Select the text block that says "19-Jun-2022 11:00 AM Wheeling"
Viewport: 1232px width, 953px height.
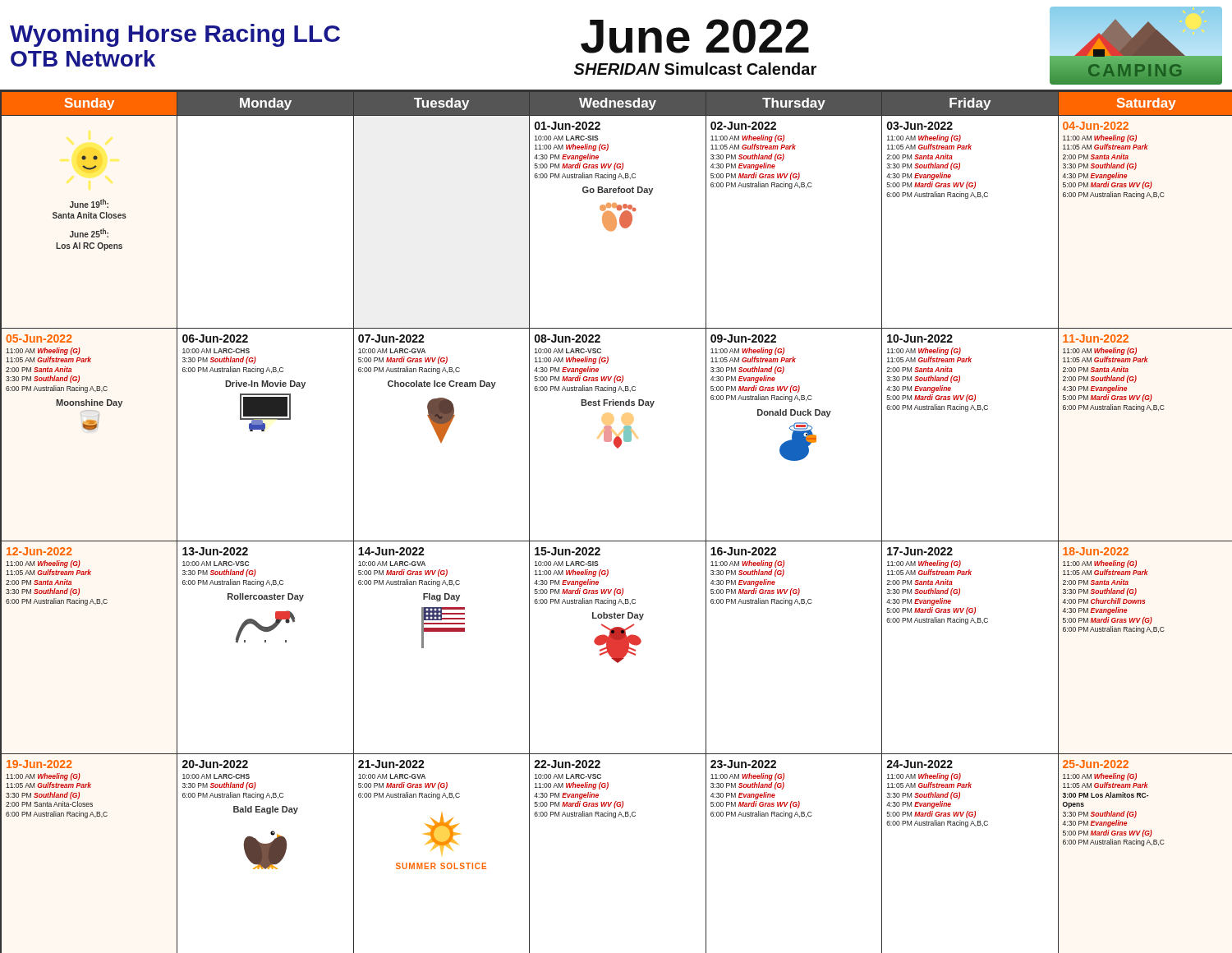tap(89, 788)
